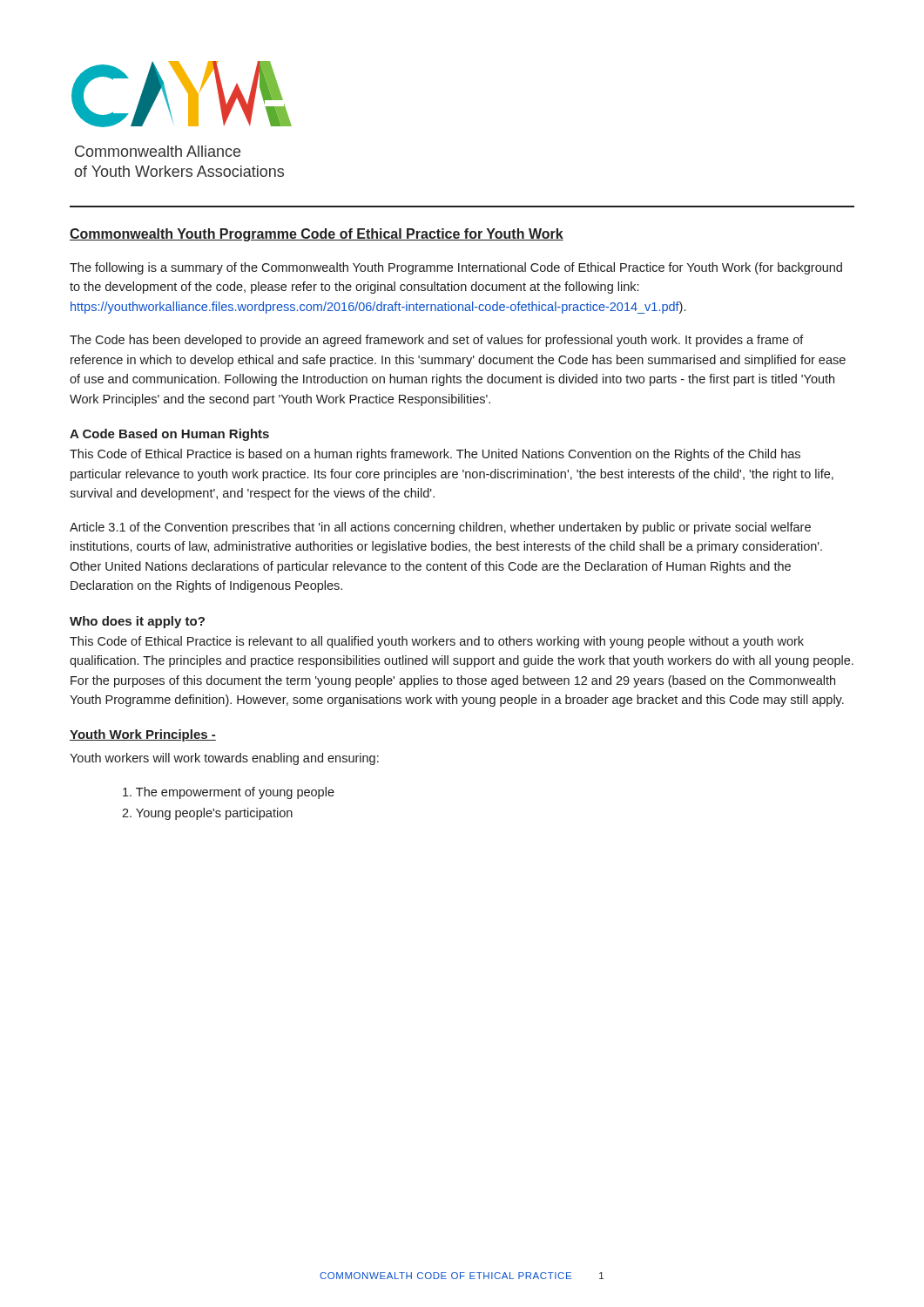This screenshot has height=1307, width=924.
Task: Locate the text "The empowerment of young people"
Action: pyautogui.click(x=228, y=792)
